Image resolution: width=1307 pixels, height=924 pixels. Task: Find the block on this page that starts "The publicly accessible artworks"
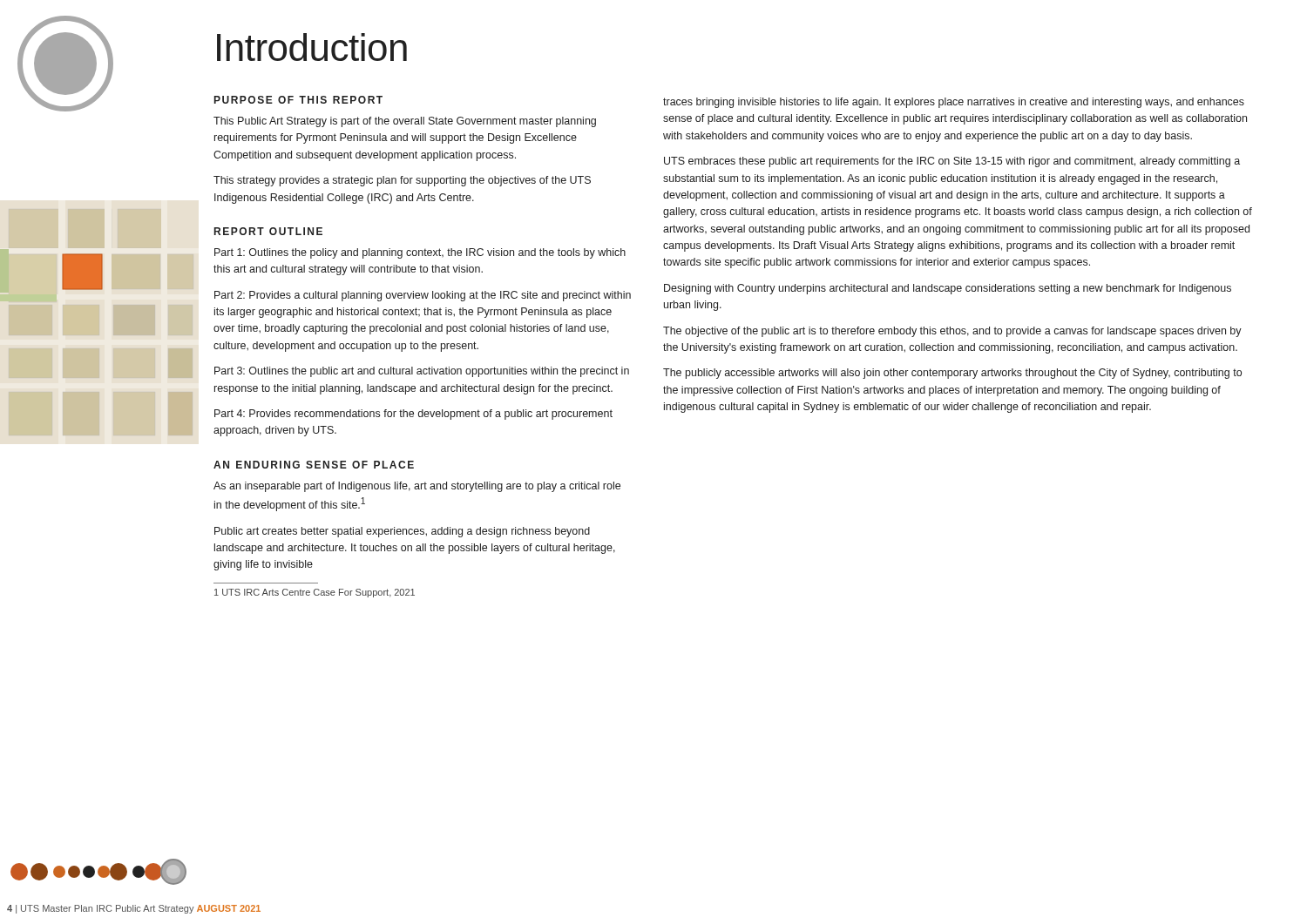[x=953, y=390]
